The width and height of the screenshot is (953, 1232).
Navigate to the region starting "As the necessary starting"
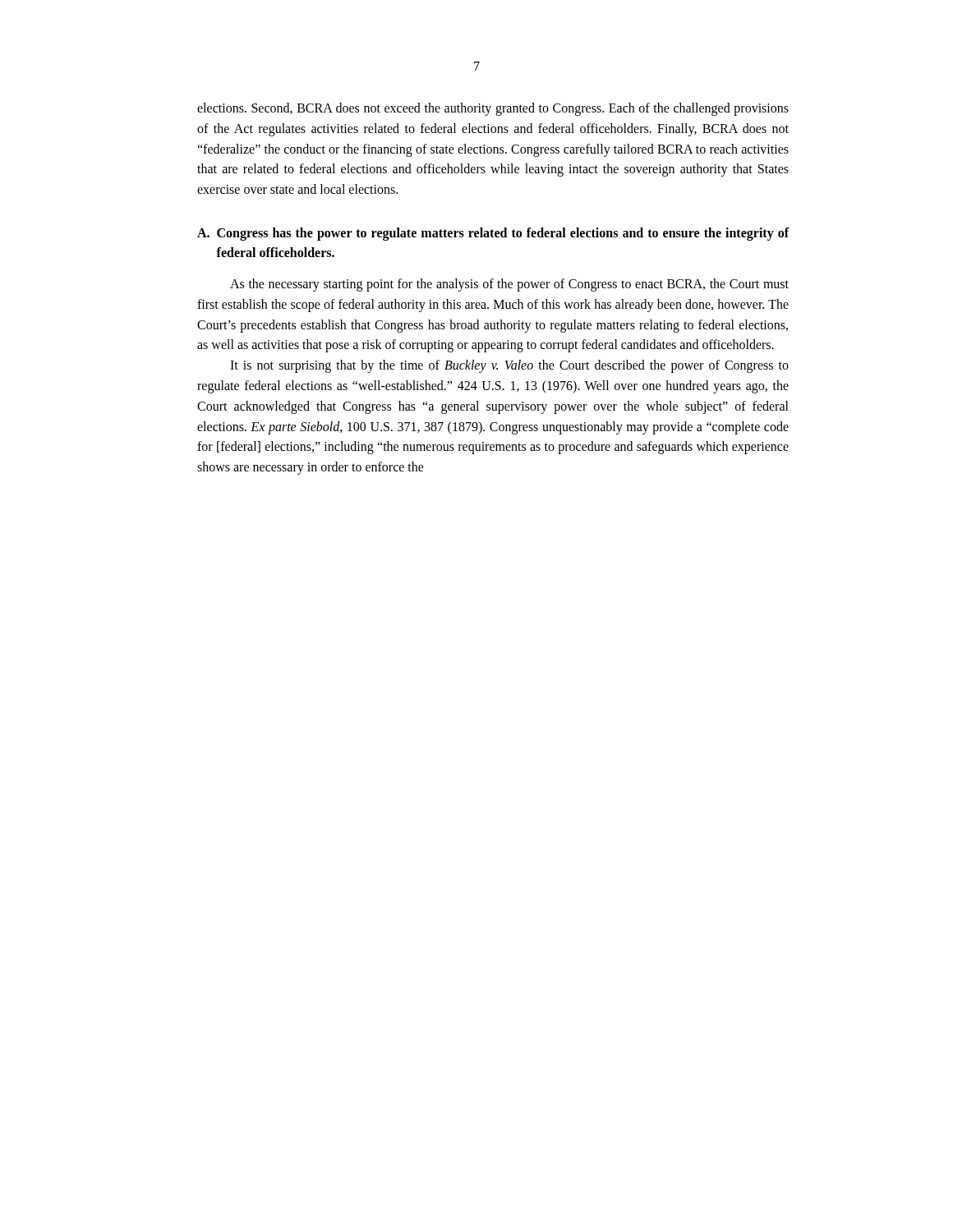pyautogui.click(x=493, y=315)
